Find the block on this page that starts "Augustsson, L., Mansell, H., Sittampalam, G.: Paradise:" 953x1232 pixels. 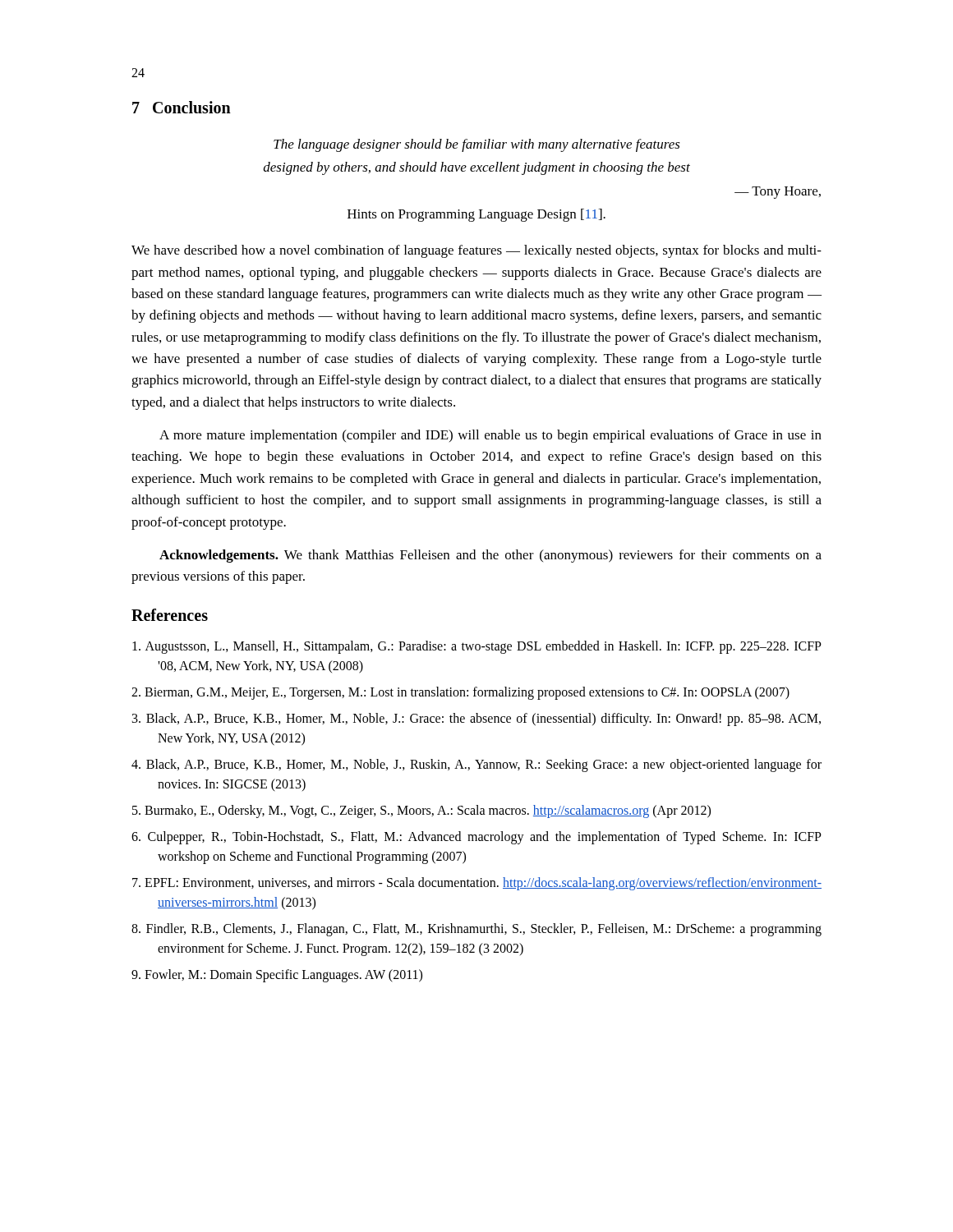tap(476, 655)
